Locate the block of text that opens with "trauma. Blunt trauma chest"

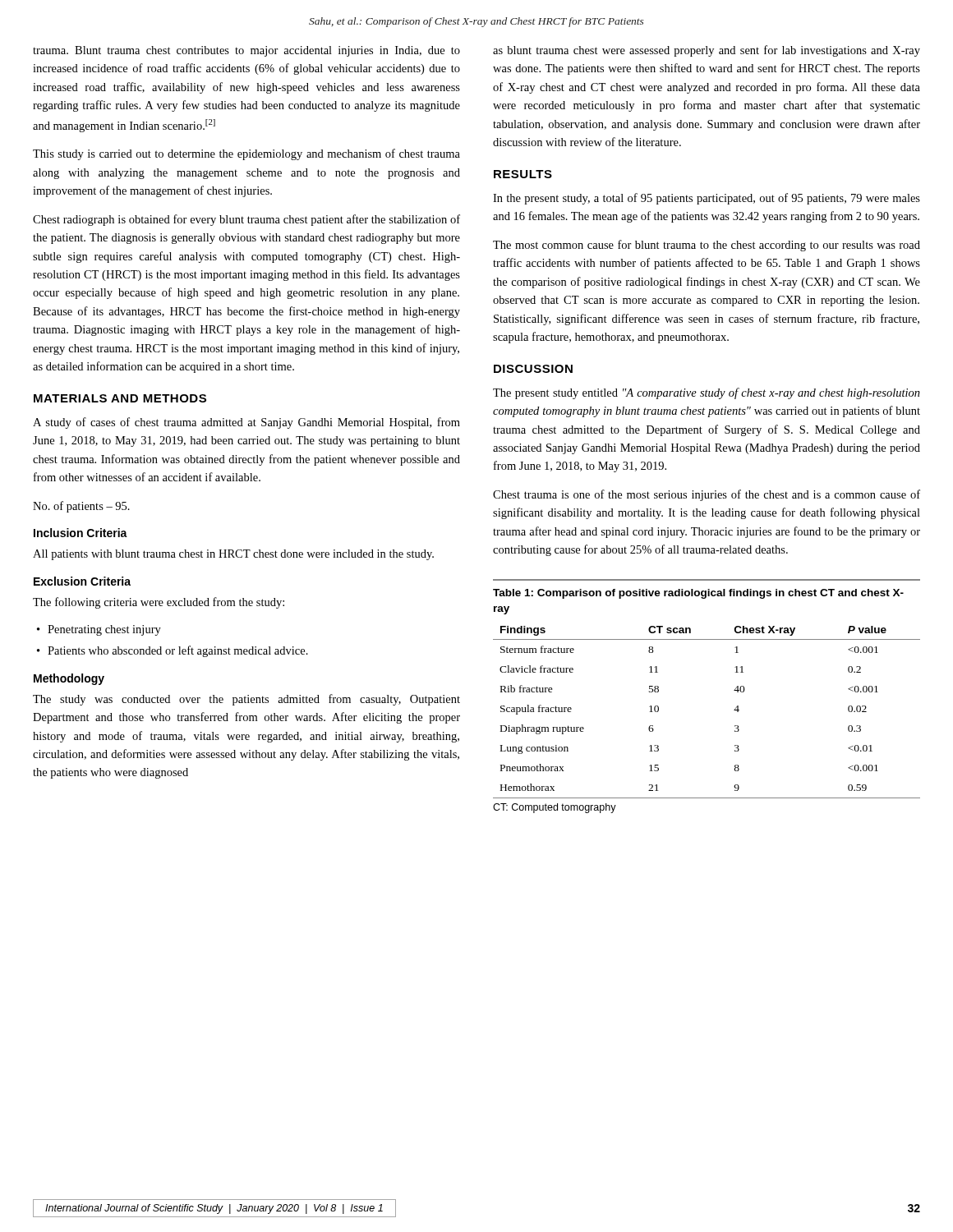[x=246, y=88]
